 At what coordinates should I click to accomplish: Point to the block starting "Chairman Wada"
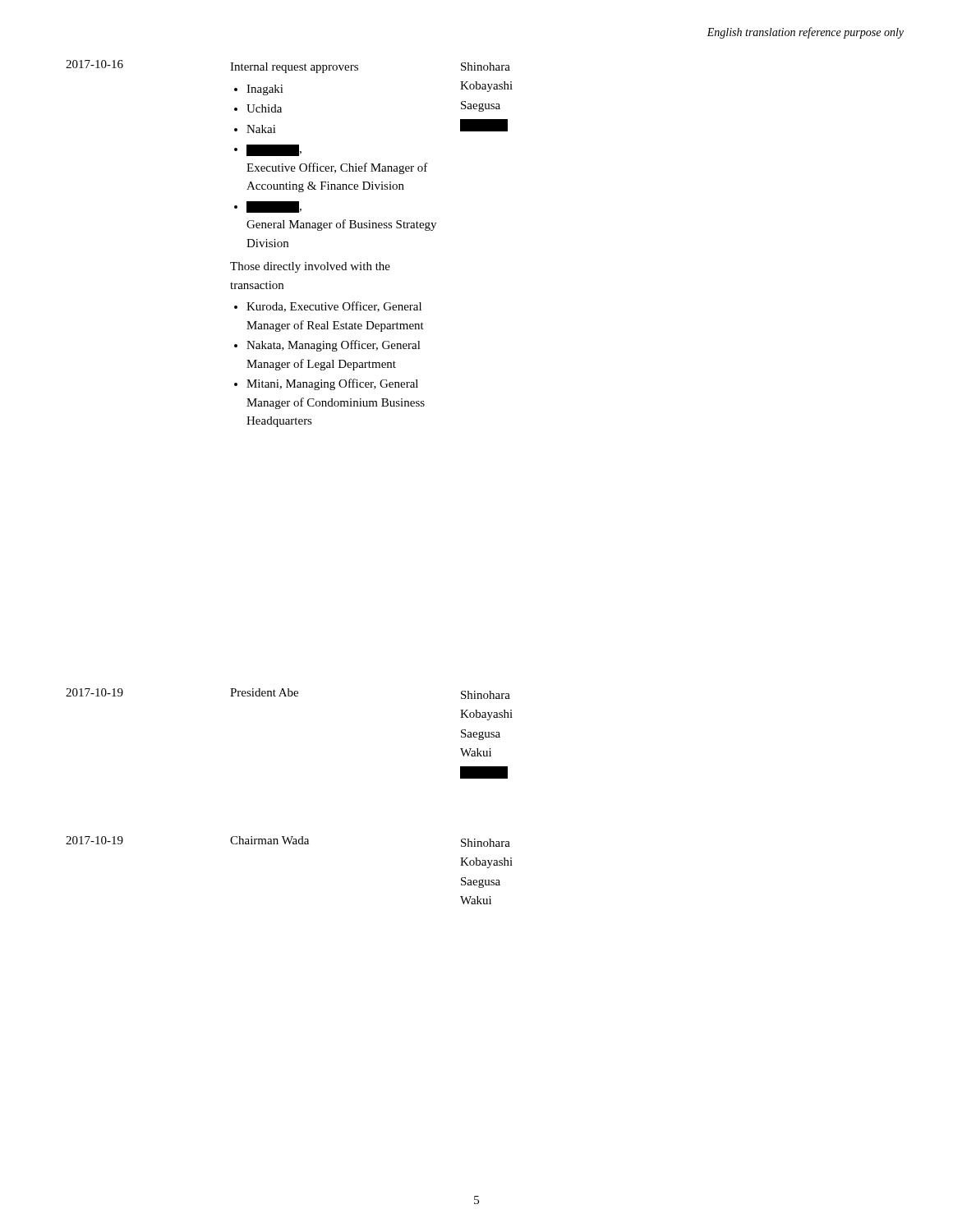[x=270, y=840]
